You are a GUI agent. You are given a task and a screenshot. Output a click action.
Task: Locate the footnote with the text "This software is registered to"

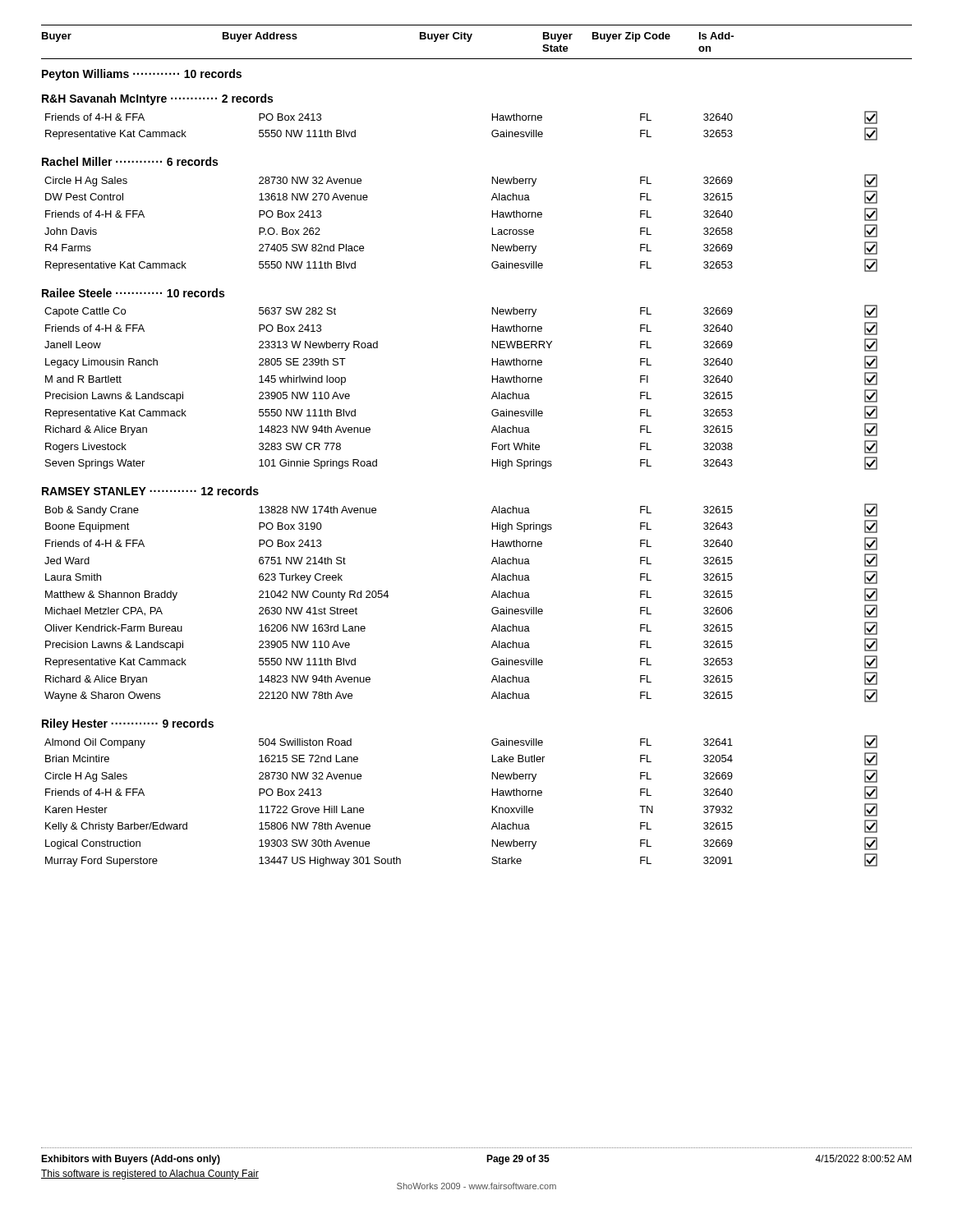[150, 1174]
